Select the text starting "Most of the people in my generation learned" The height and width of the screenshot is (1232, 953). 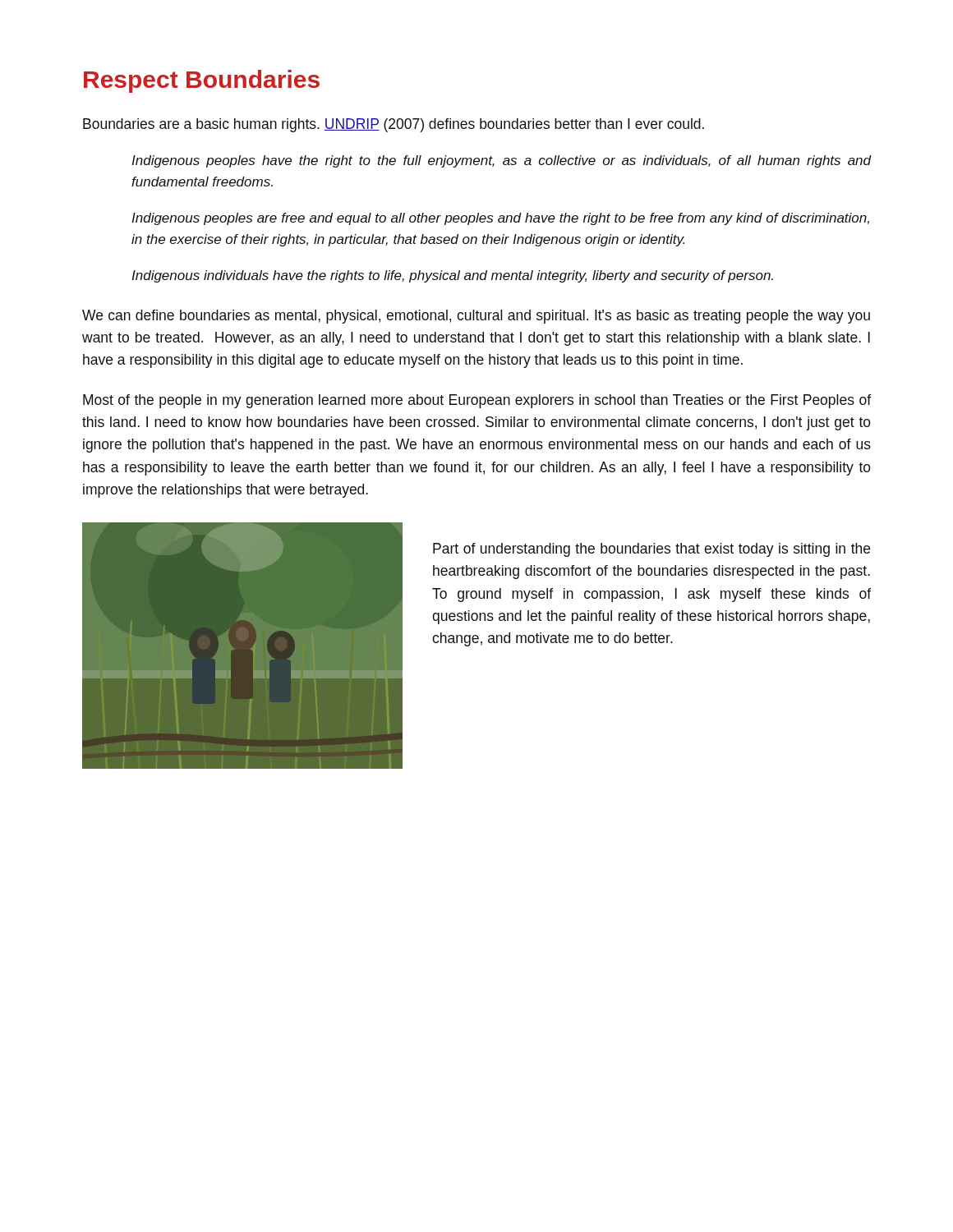click(476, 445)
